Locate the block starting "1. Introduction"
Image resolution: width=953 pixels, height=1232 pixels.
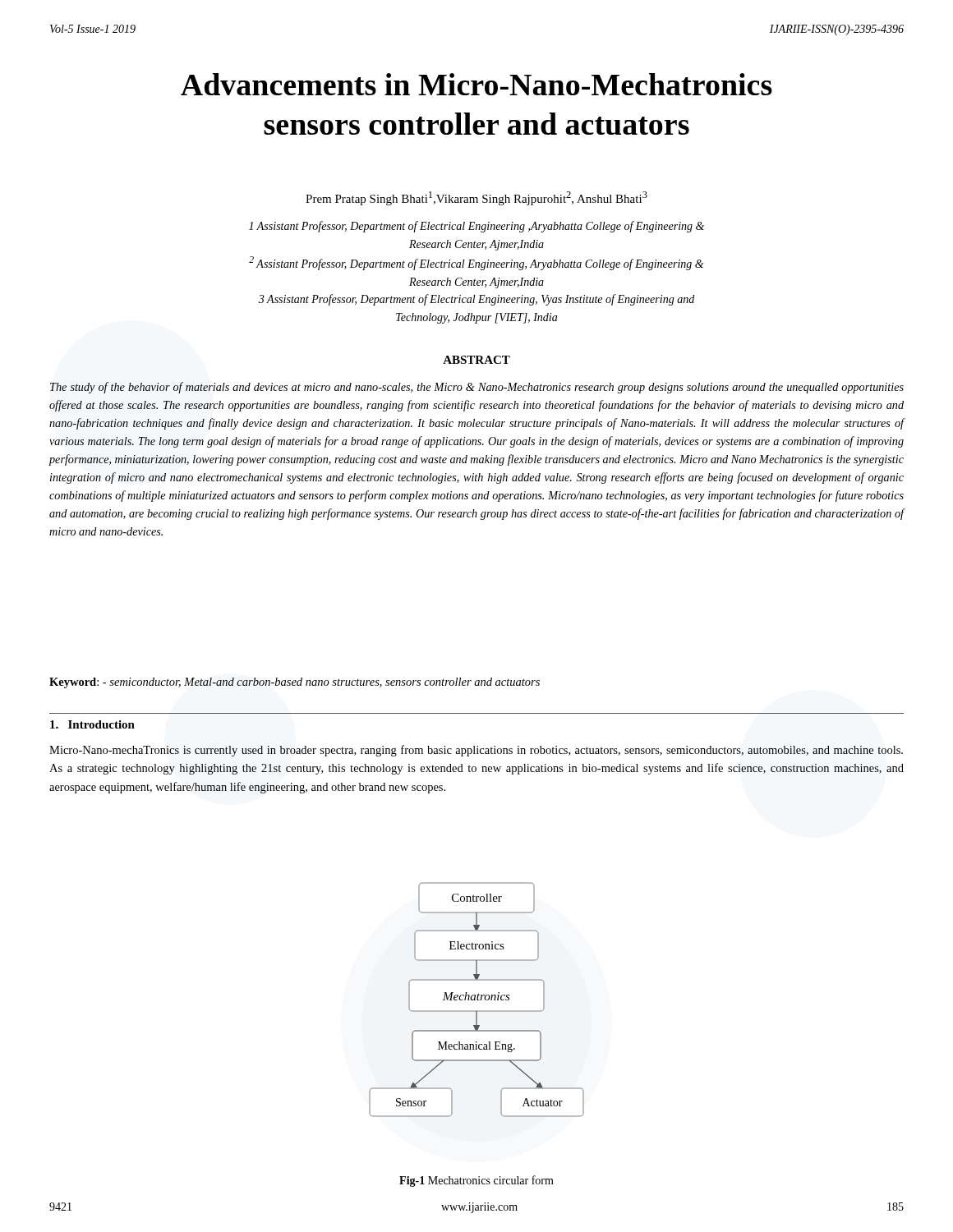point(92,724)
